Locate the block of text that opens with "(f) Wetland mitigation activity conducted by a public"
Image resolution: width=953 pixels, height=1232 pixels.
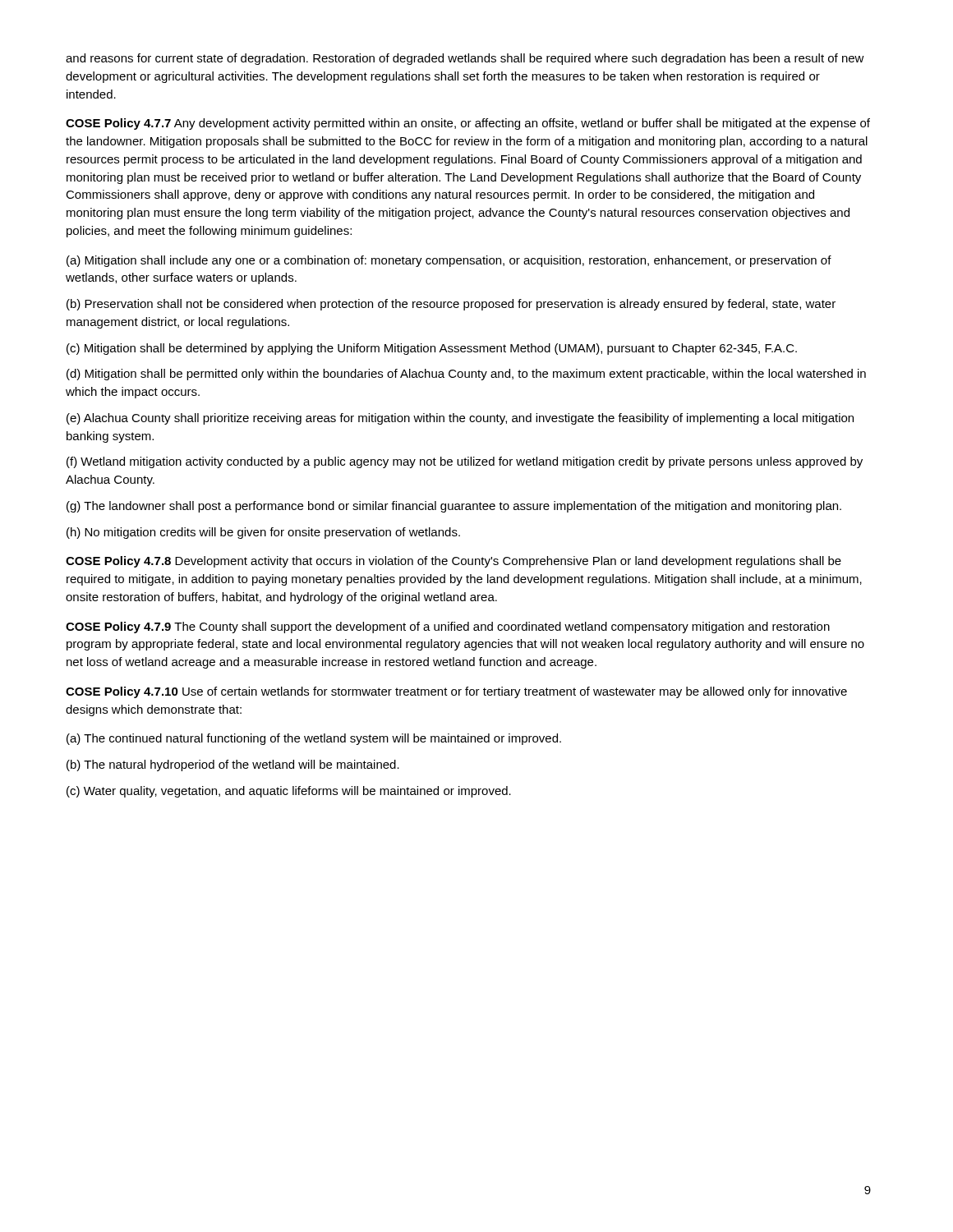click(x=464, y=470)
